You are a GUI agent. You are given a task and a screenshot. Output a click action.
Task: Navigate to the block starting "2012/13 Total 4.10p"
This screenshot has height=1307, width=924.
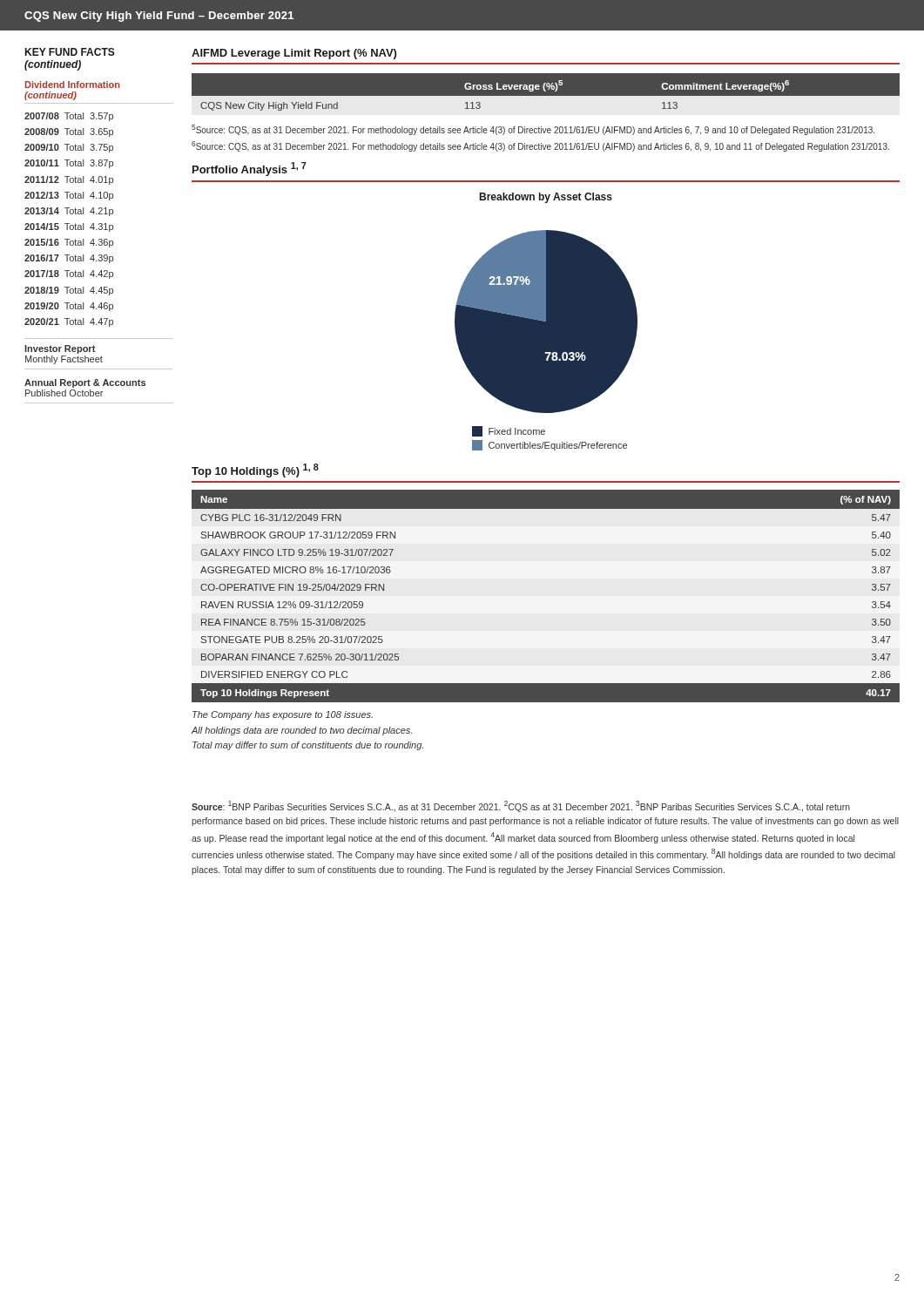tap(69, 195)
